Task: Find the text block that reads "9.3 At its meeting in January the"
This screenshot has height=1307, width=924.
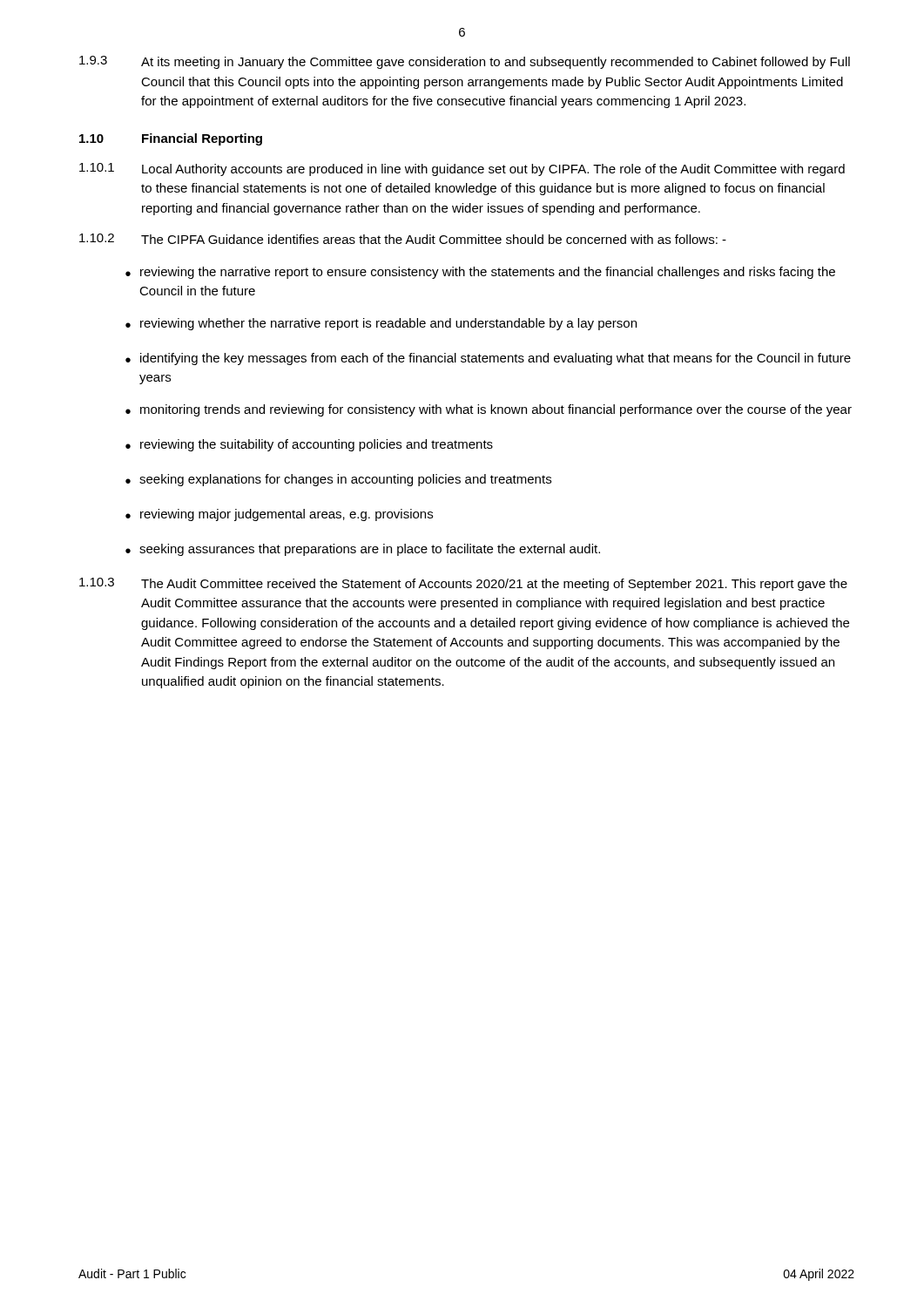Action: pos(466,82)
